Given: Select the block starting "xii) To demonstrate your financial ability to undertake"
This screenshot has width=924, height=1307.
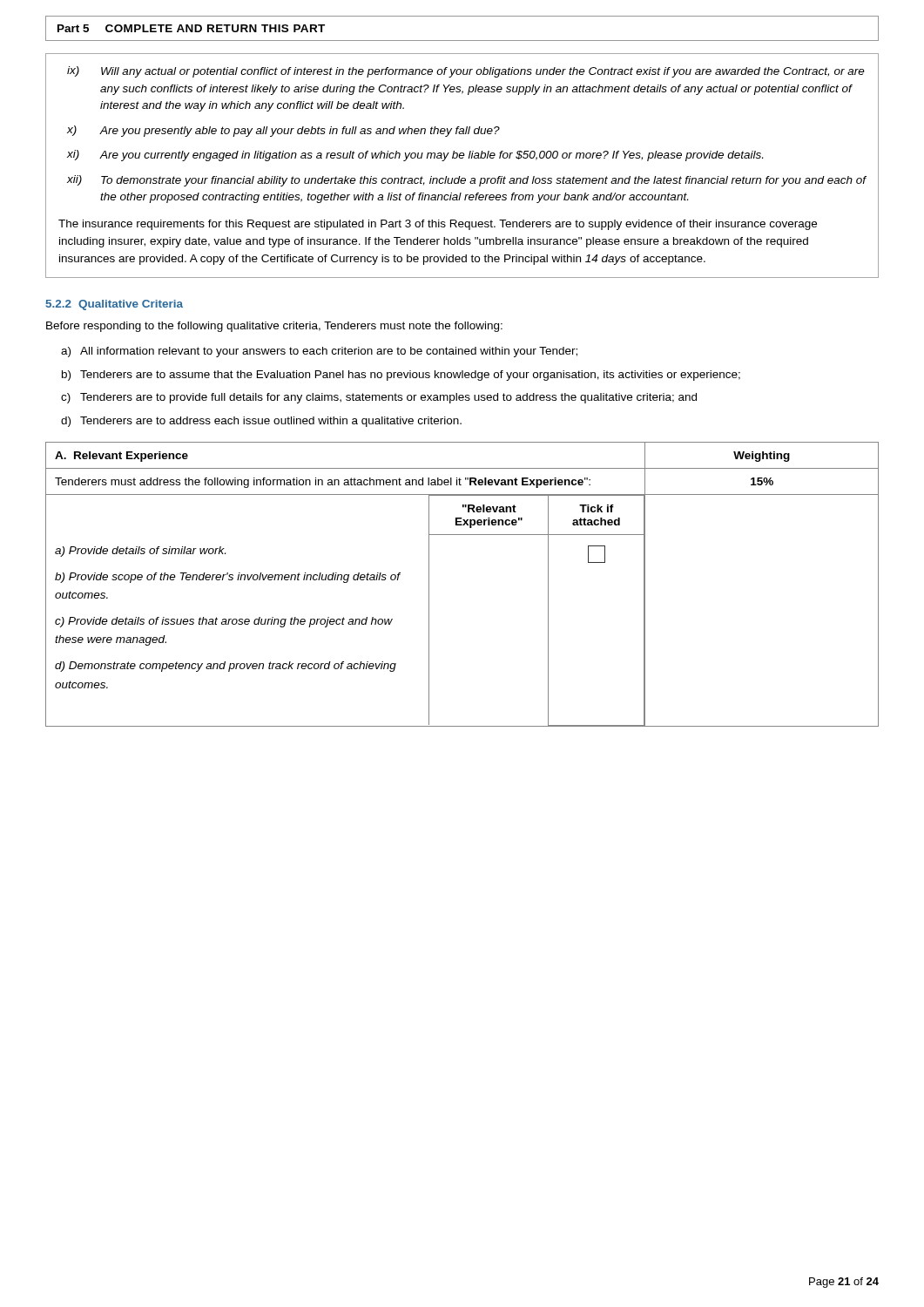Looking at the screenshot, I should coord(466,189).
